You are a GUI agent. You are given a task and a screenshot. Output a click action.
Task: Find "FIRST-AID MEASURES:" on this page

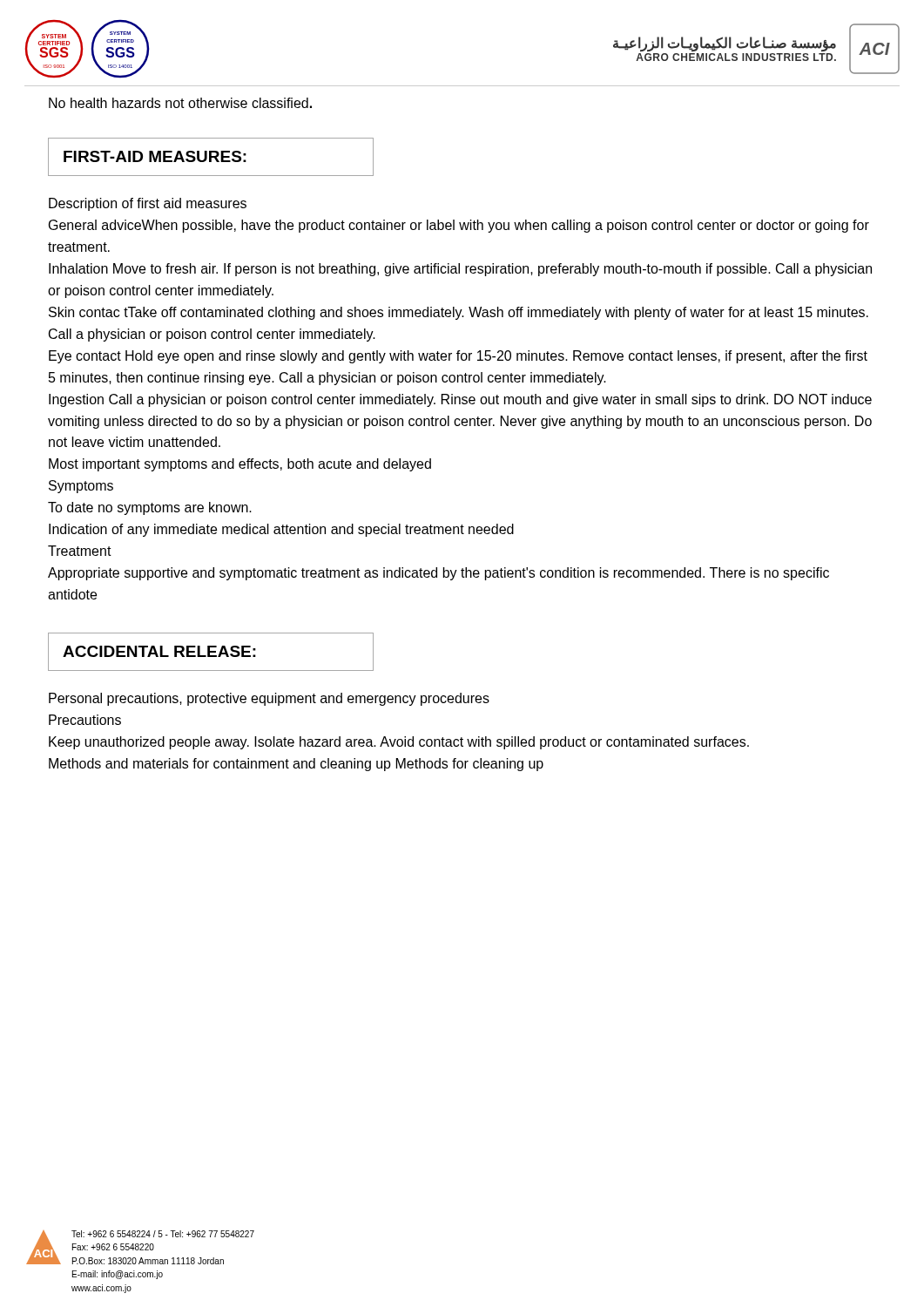click(155, 156)
